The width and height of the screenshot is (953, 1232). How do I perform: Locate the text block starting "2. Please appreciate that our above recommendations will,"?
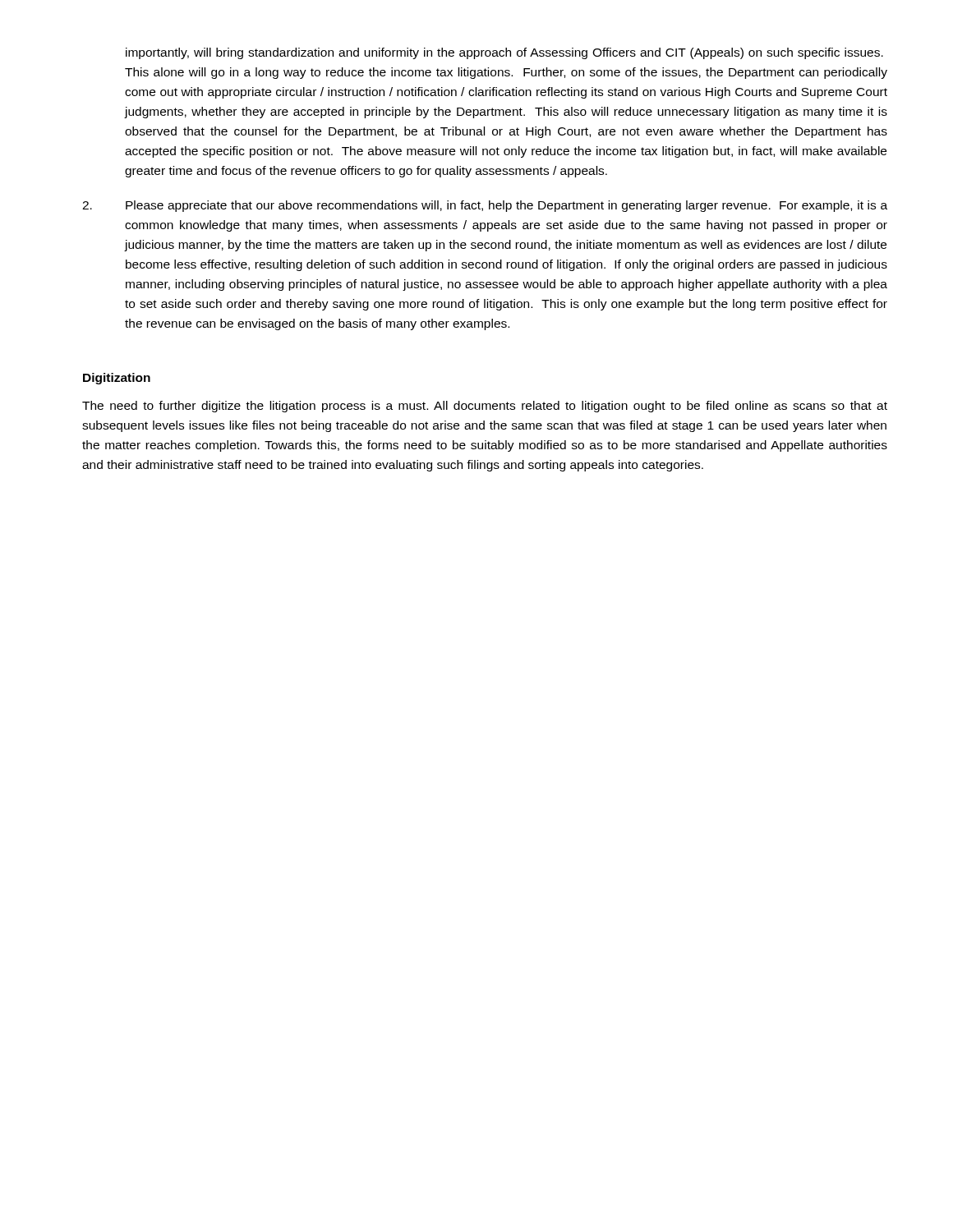pos(485,265)
